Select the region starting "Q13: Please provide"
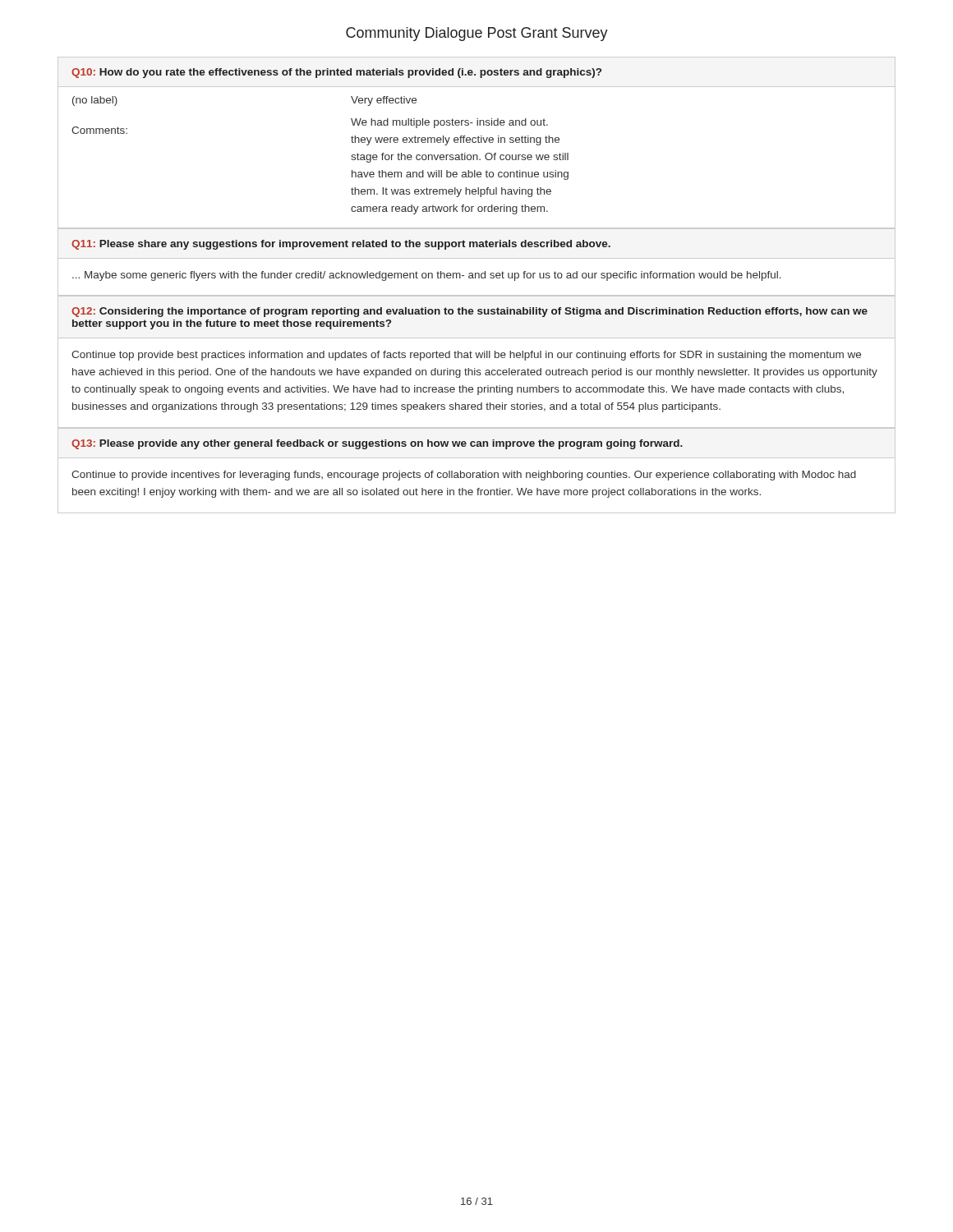Viewport: 953px width, 1232px height. pos(476,471)
